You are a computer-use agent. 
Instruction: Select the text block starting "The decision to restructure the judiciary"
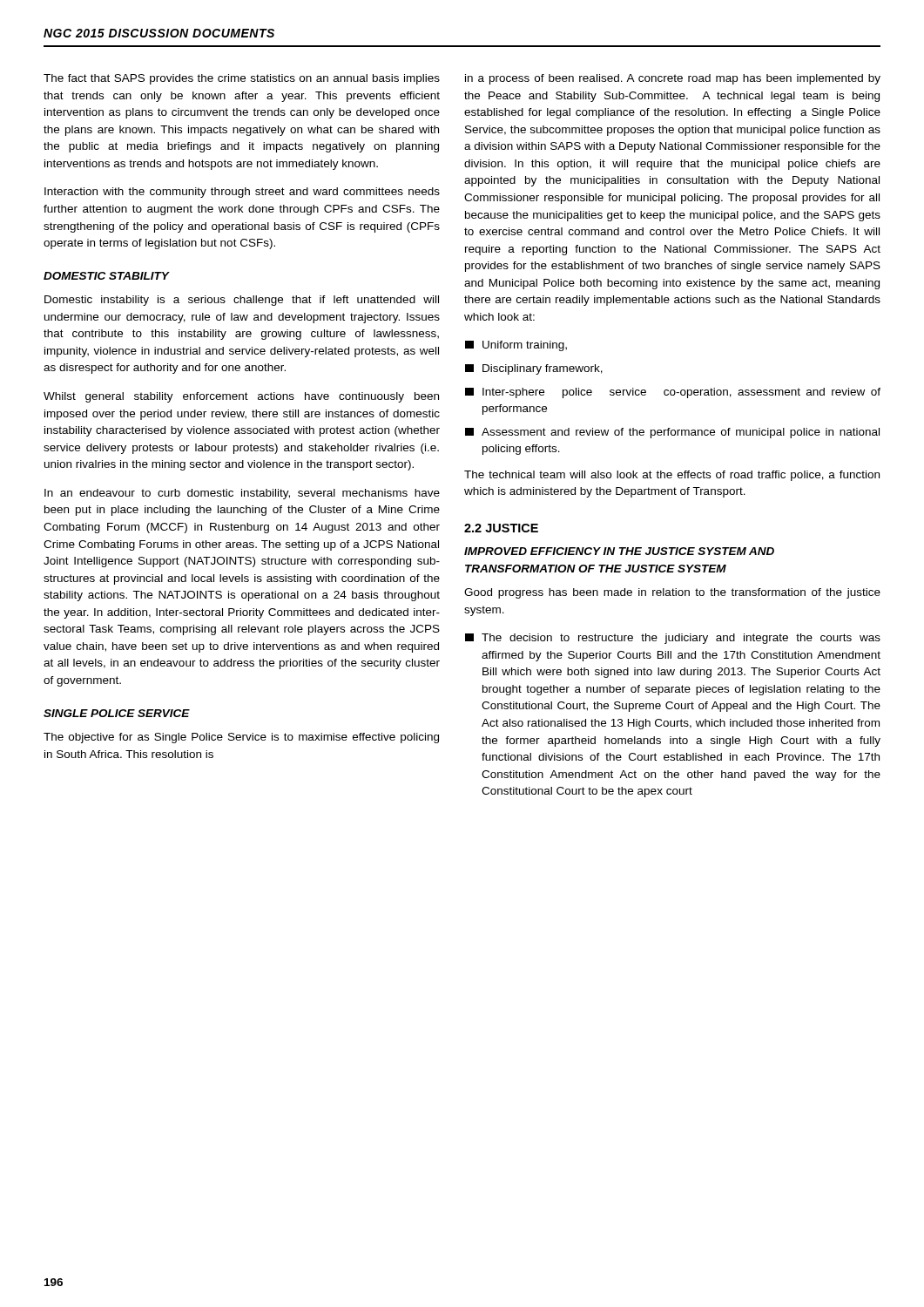tap(672, 715)
